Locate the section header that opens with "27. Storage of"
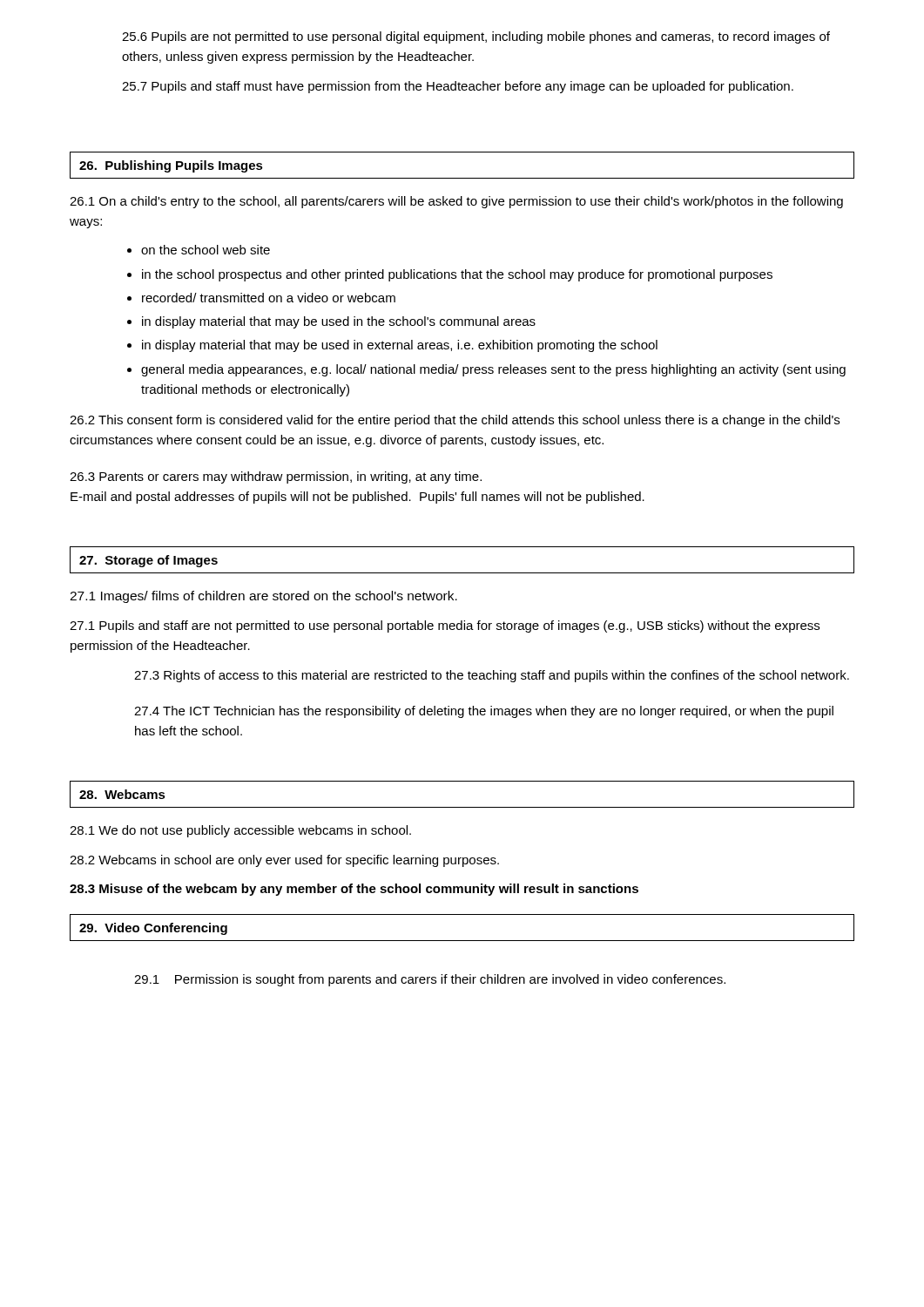924x1307 pixels. (x=149, y=560)
